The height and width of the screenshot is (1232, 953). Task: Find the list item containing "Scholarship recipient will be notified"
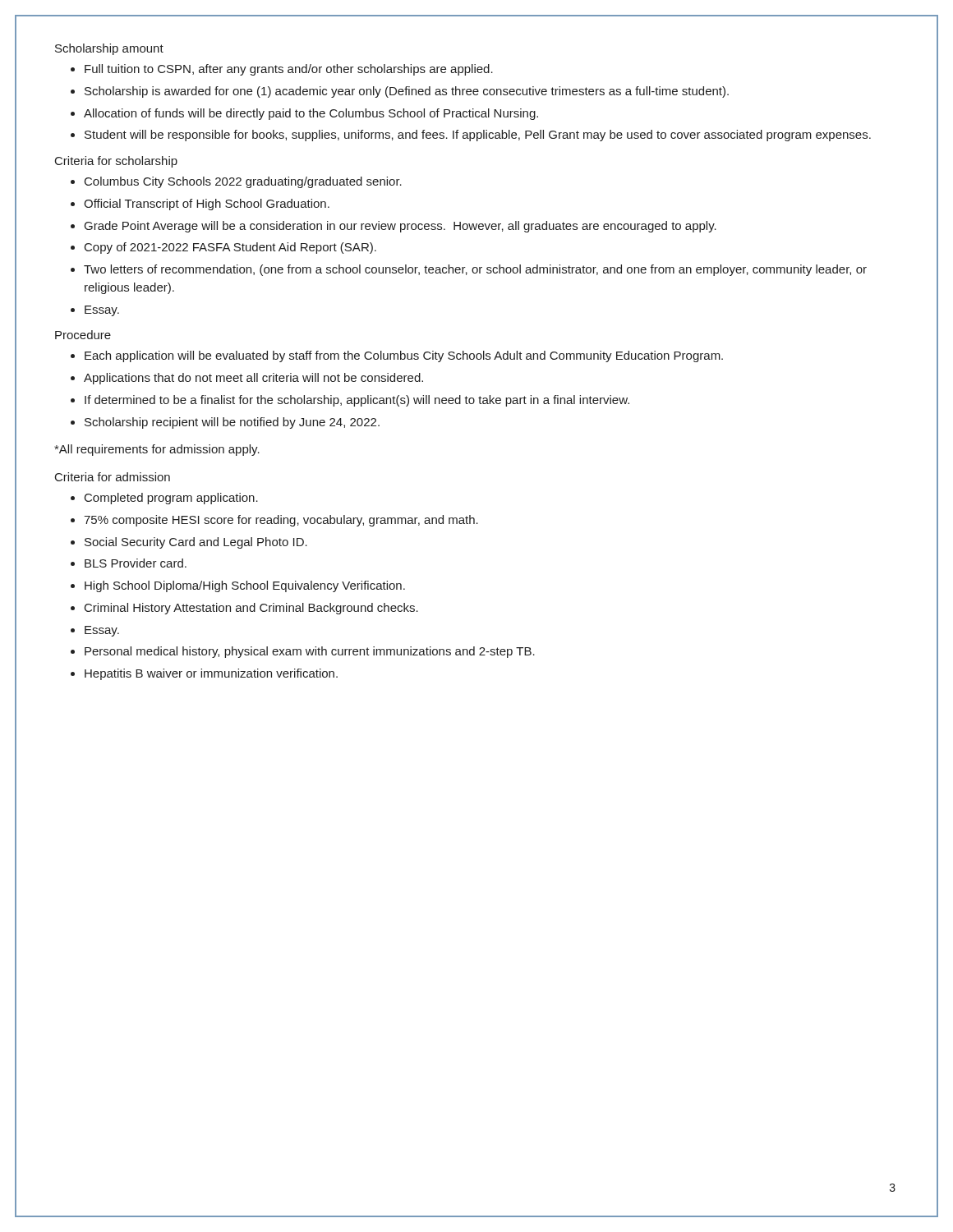click(x=232, y=421)
